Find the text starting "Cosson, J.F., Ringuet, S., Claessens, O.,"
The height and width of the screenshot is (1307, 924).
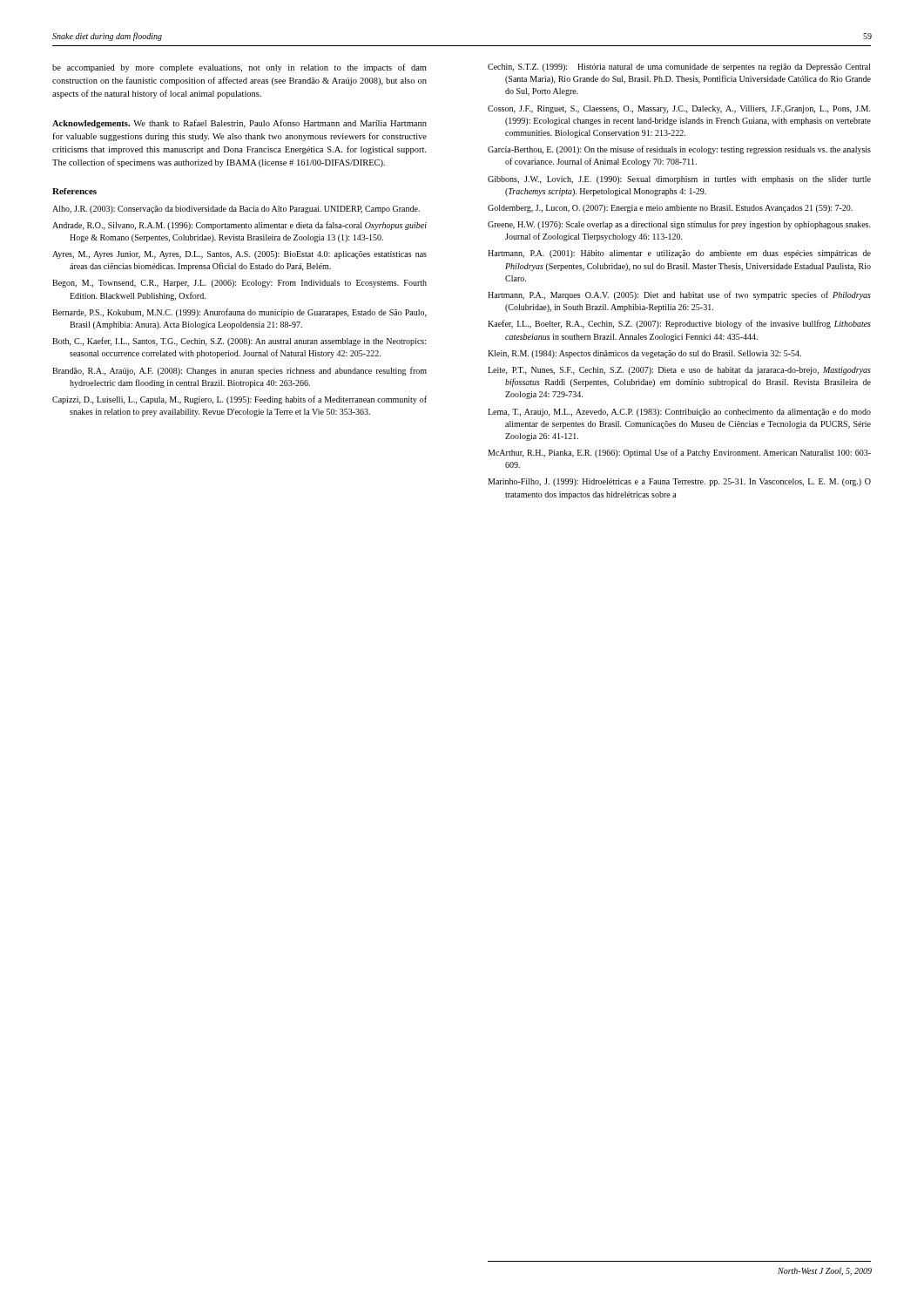pyautogui.click(x=679, y=120)
